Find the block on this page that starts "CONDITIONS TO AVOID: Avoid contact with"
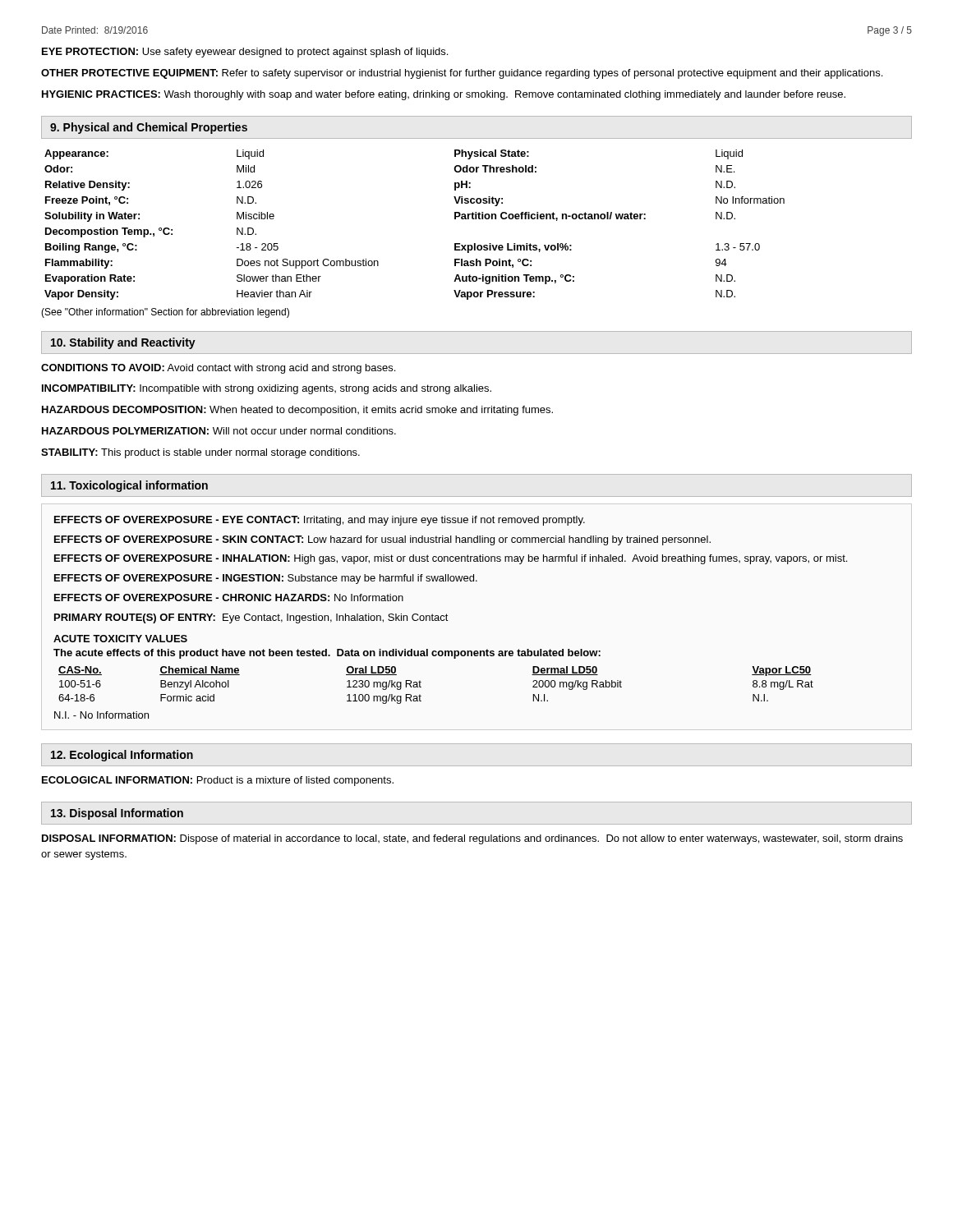 [219, 367]
